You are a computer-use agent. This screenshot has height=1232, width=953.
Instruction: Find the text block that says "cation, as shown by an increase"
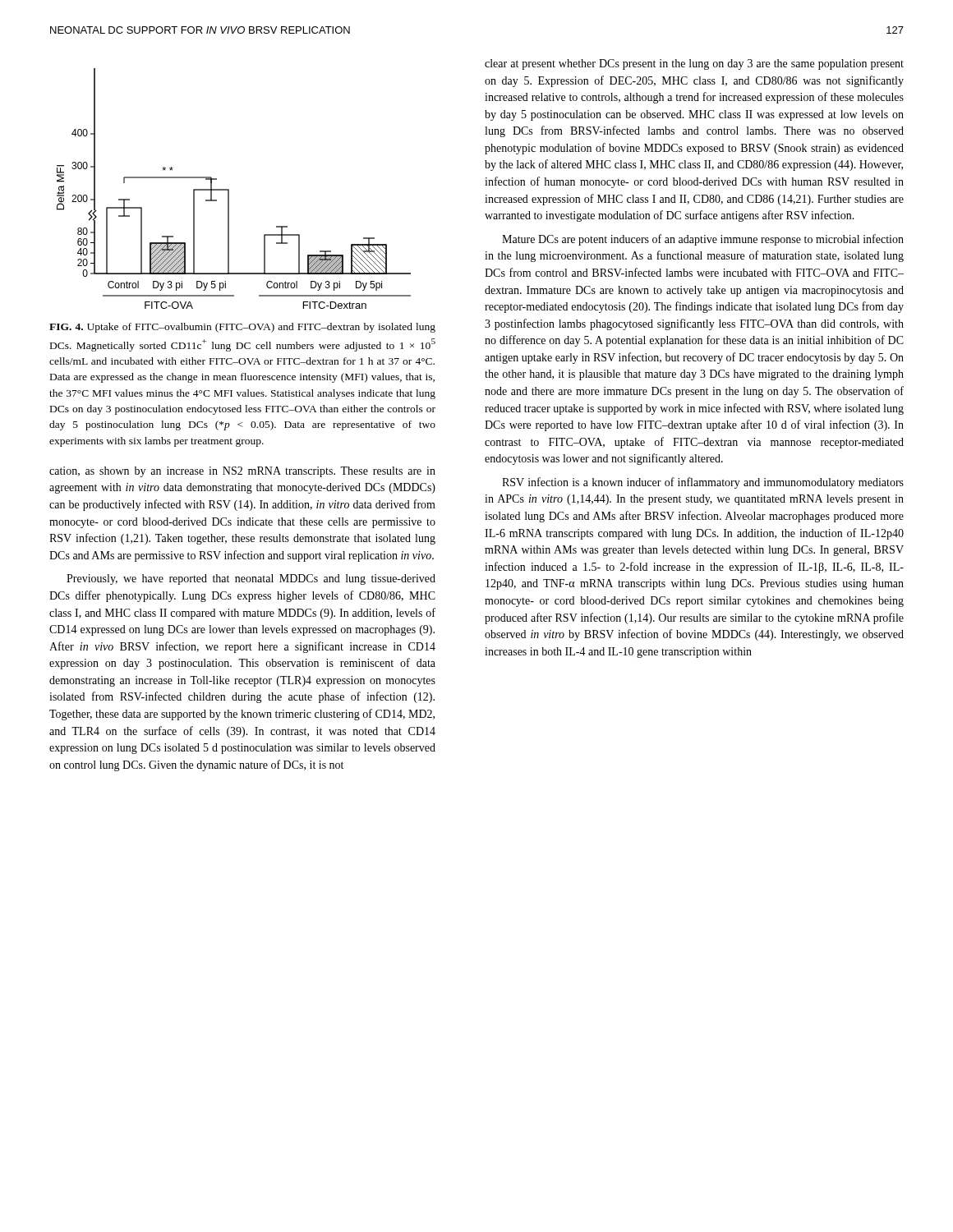242,619
